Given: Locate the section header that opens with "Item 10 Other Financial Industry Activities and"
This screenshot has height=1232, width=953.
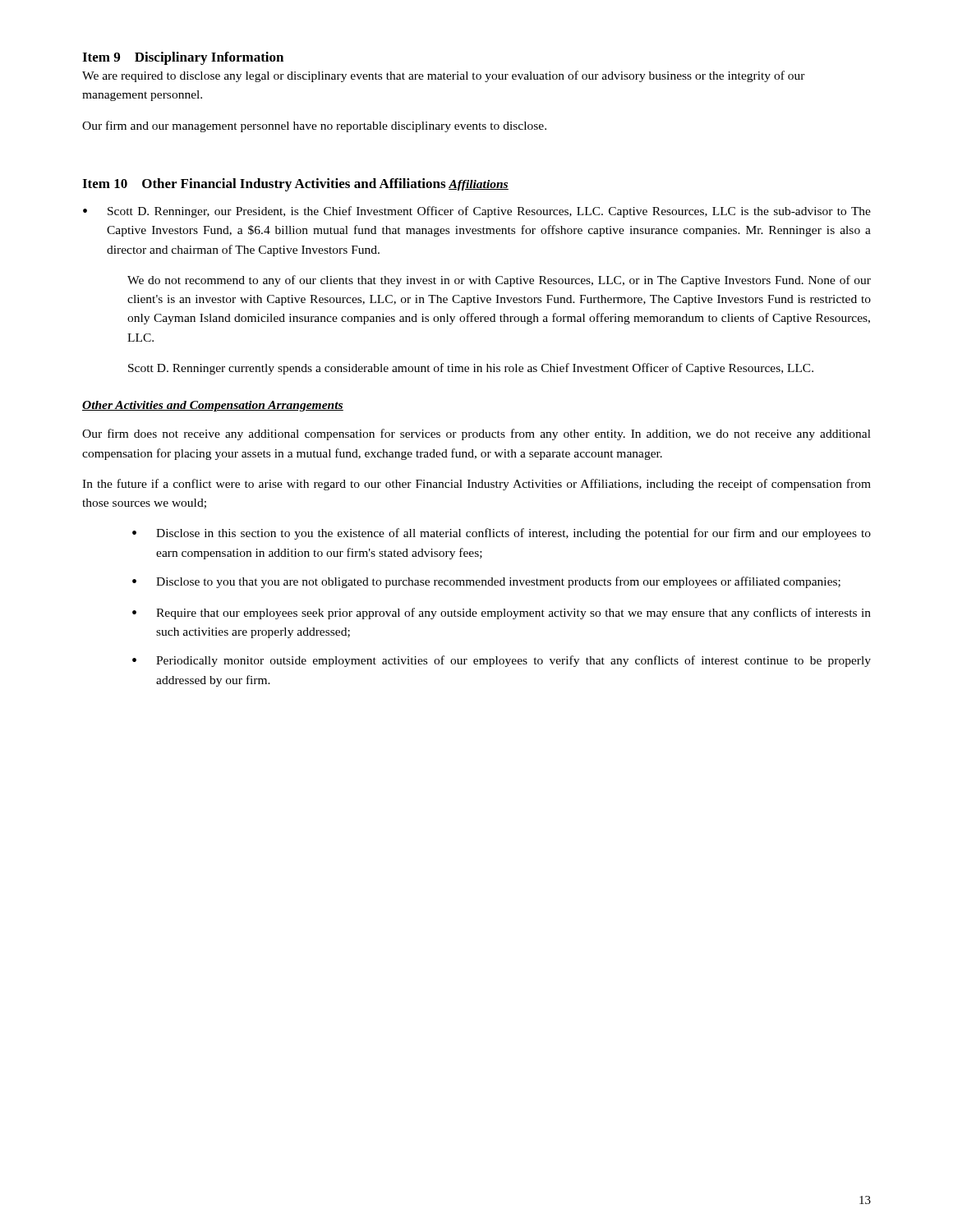Looking at the screenshot, I should (264, 183).
